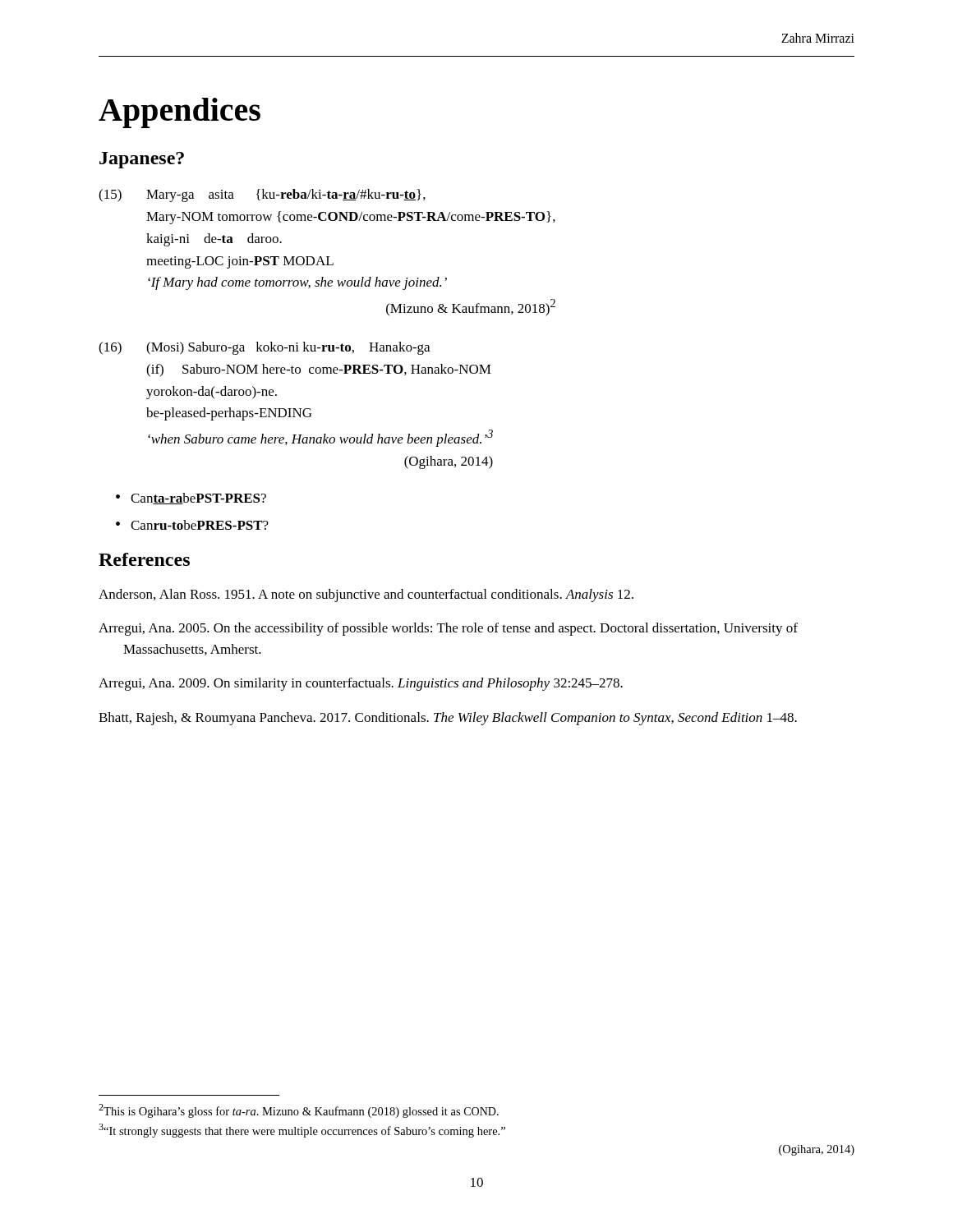
Task: Select the text starting "(16) (Mosi) Saburo-ga koko-ni"
Action: (264, 348)
